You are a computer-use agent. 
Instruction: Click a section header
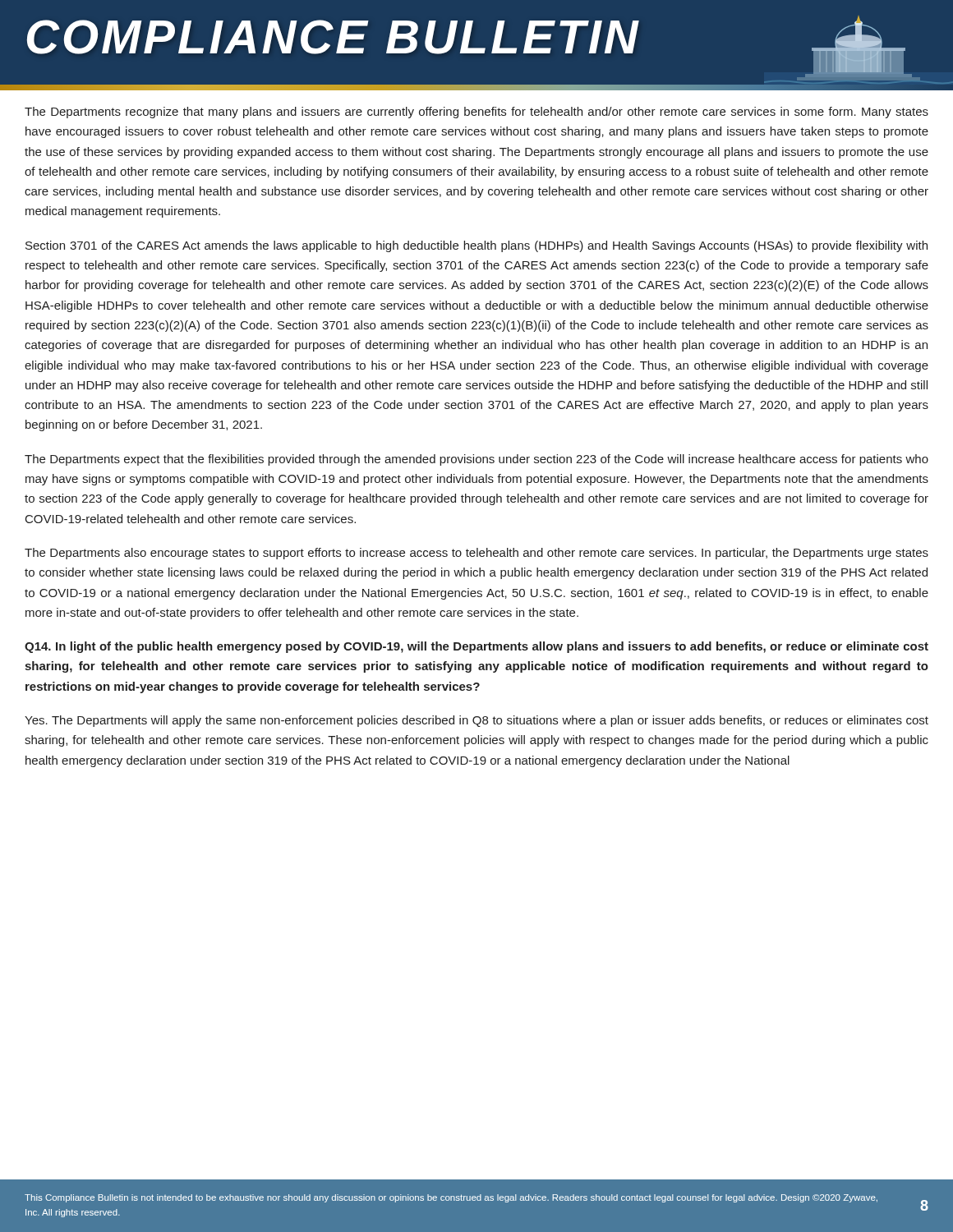[x=476, y=666]
